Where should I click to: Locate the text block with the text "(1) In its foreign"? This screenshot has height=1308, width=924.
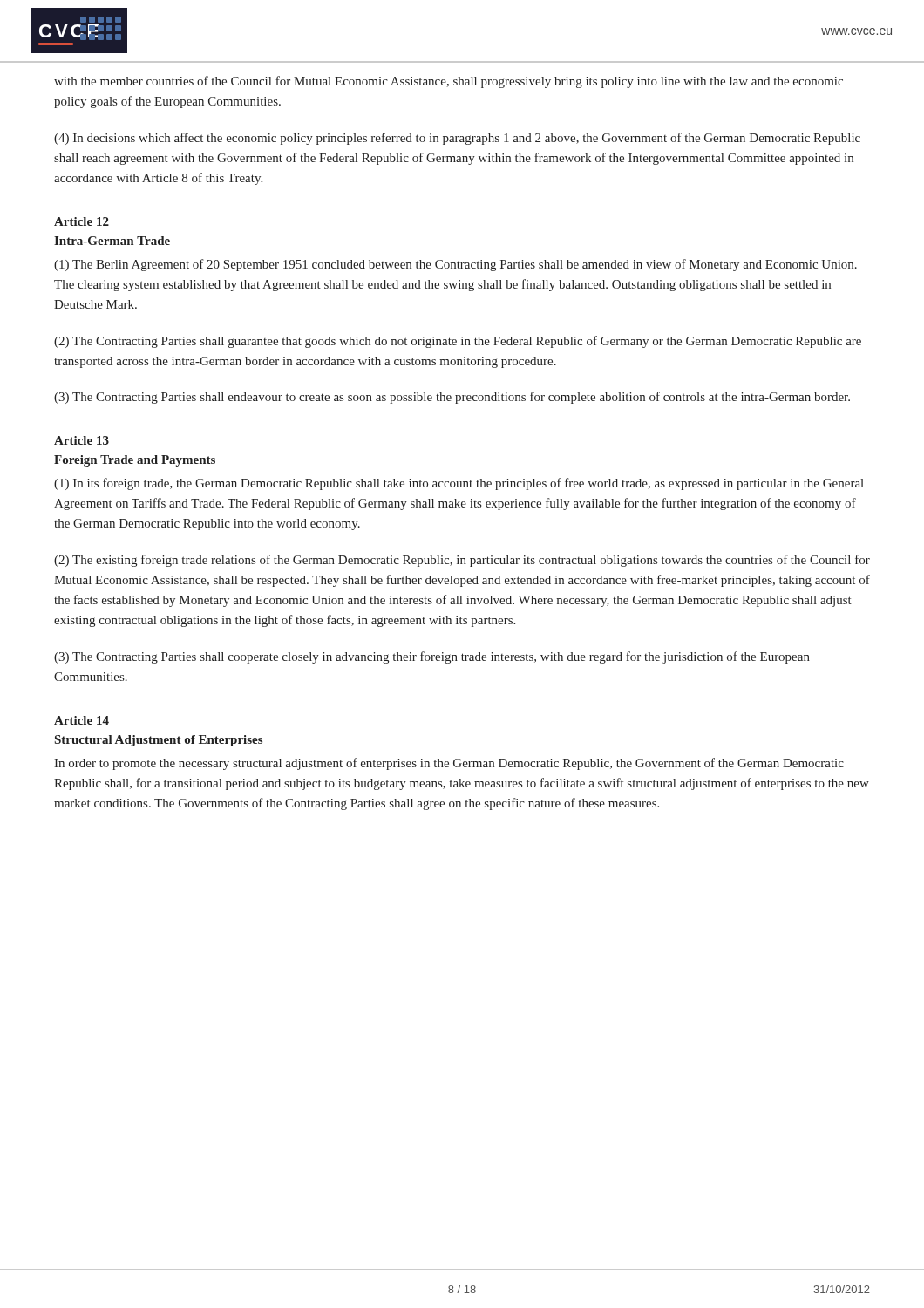pyautogui.click(x=459, y=503)
